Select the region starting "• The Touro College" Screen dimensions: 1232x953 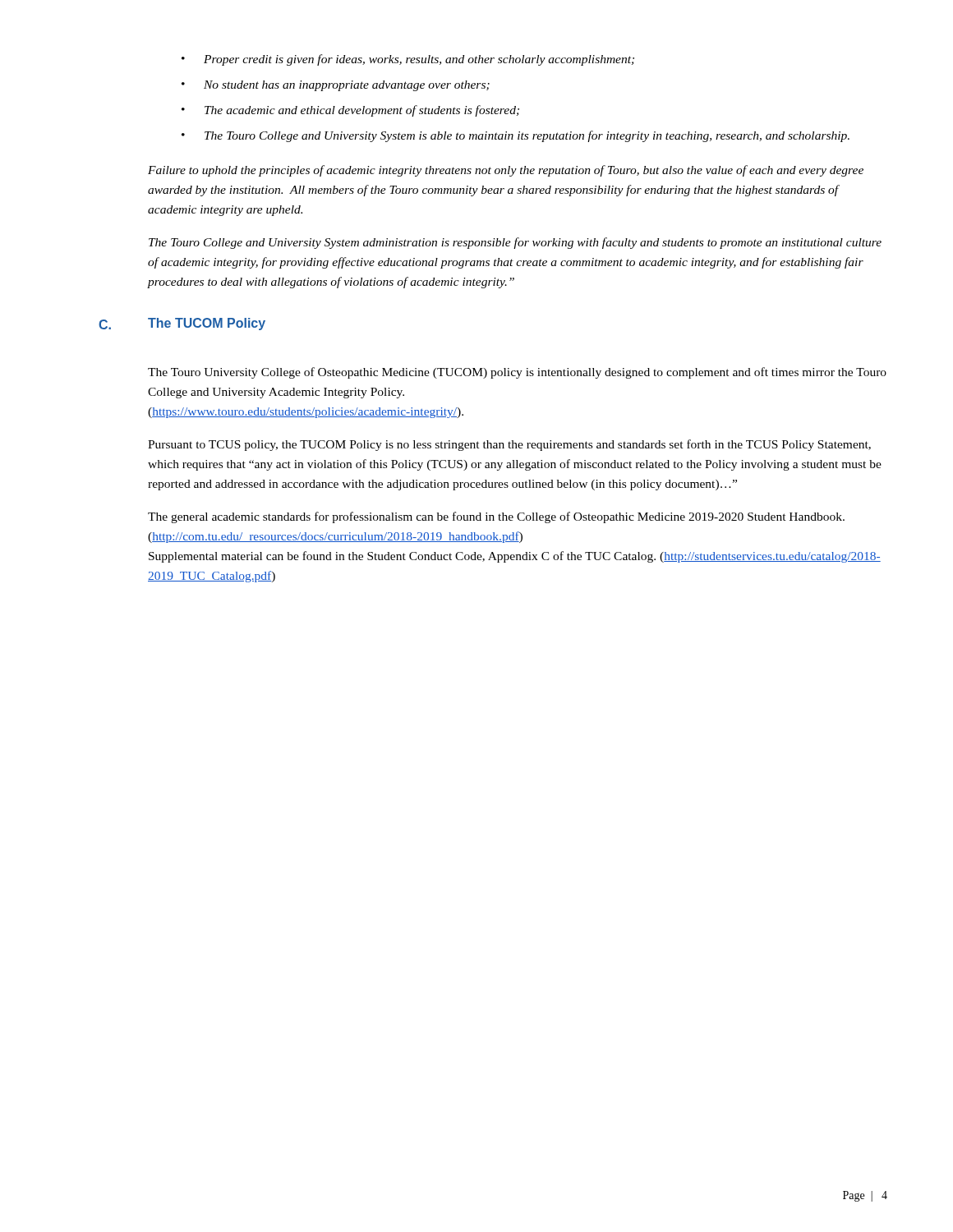pos(534,136)
